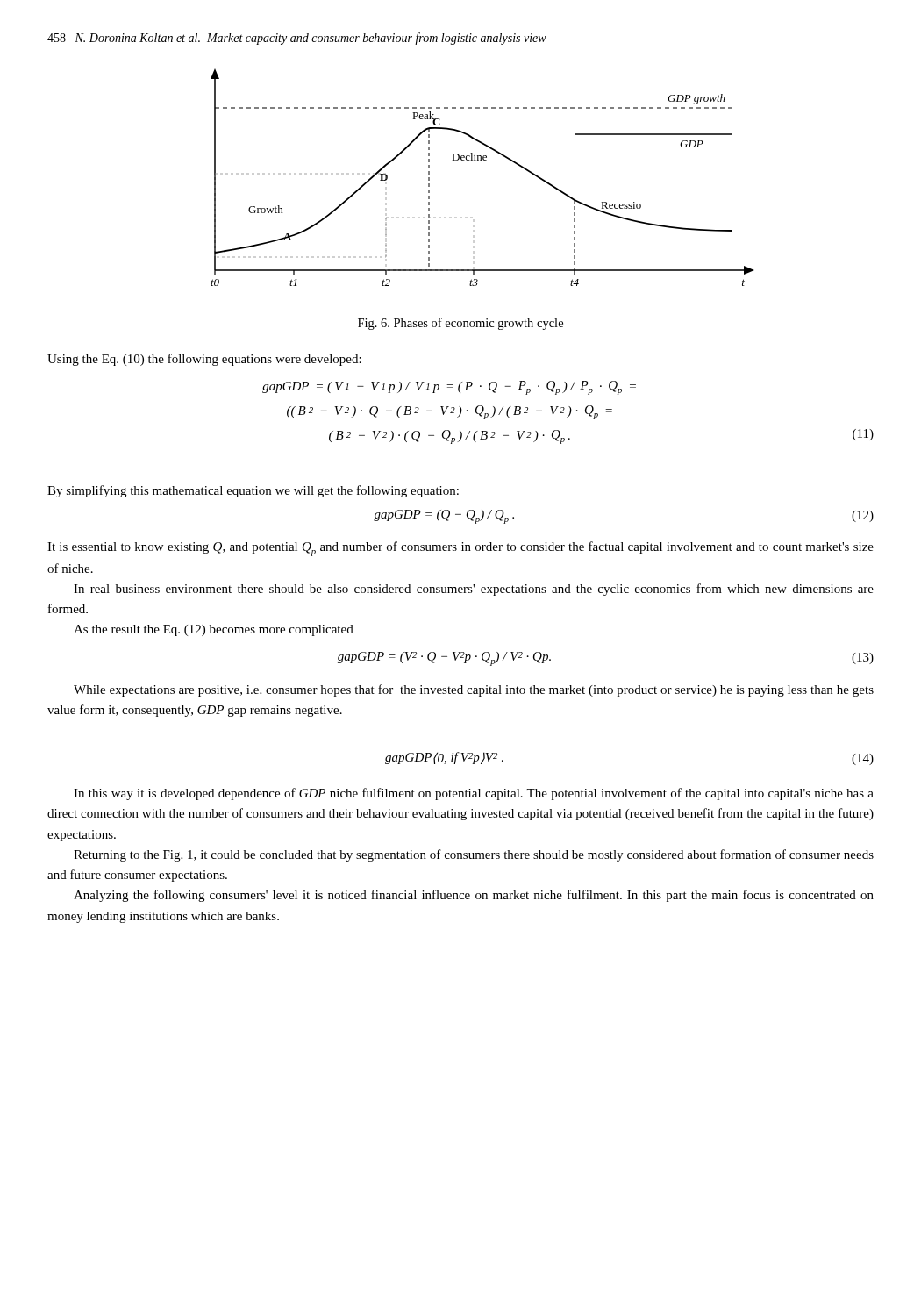Where does it say "gapGDP⟨0, if V2p⟩V2 . (14)"?
This screenshot has width=921, height=1316.
click(460, 758)
